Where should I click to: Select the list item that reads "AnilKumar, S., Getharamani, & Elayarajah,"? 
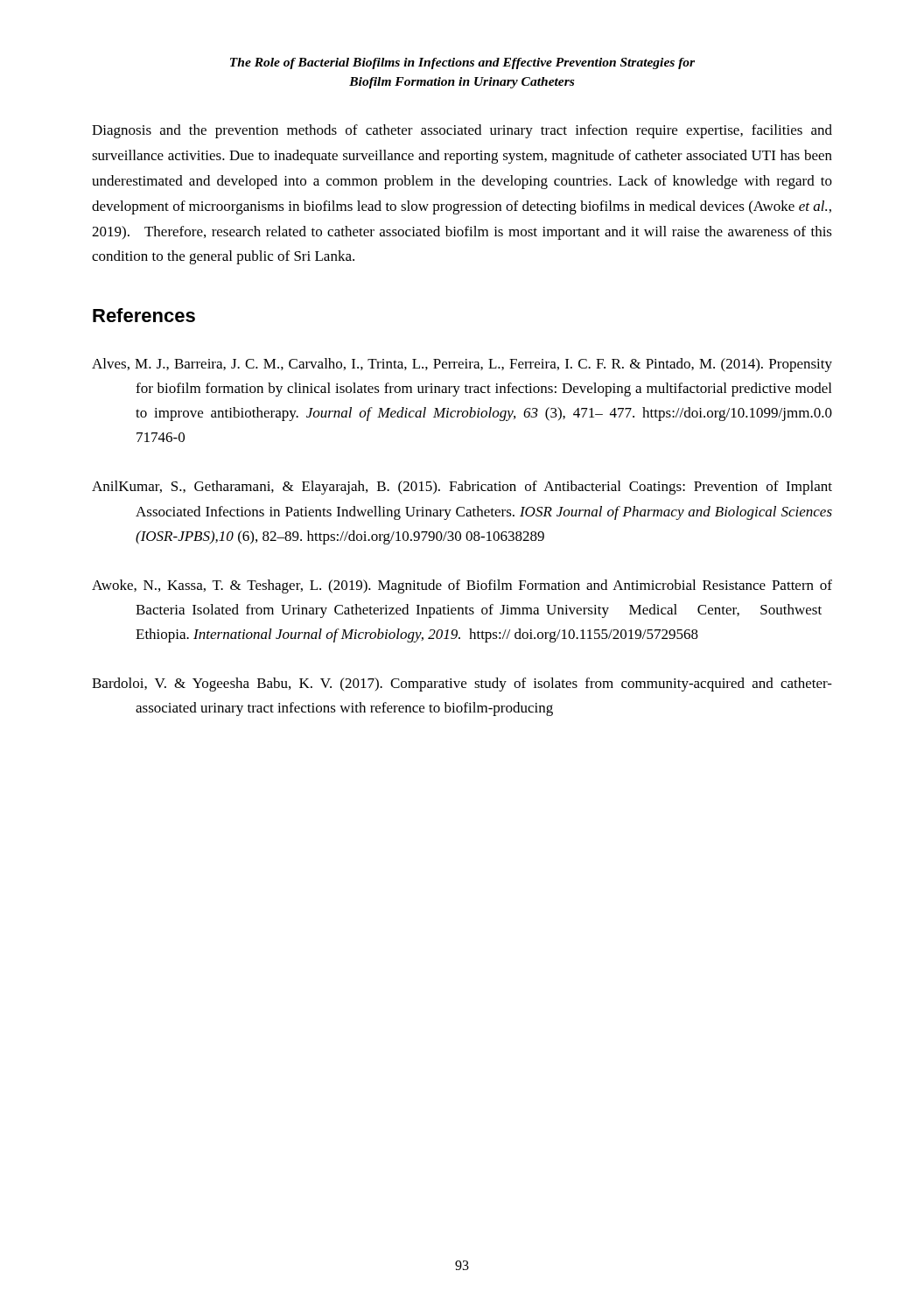(462, 512)
